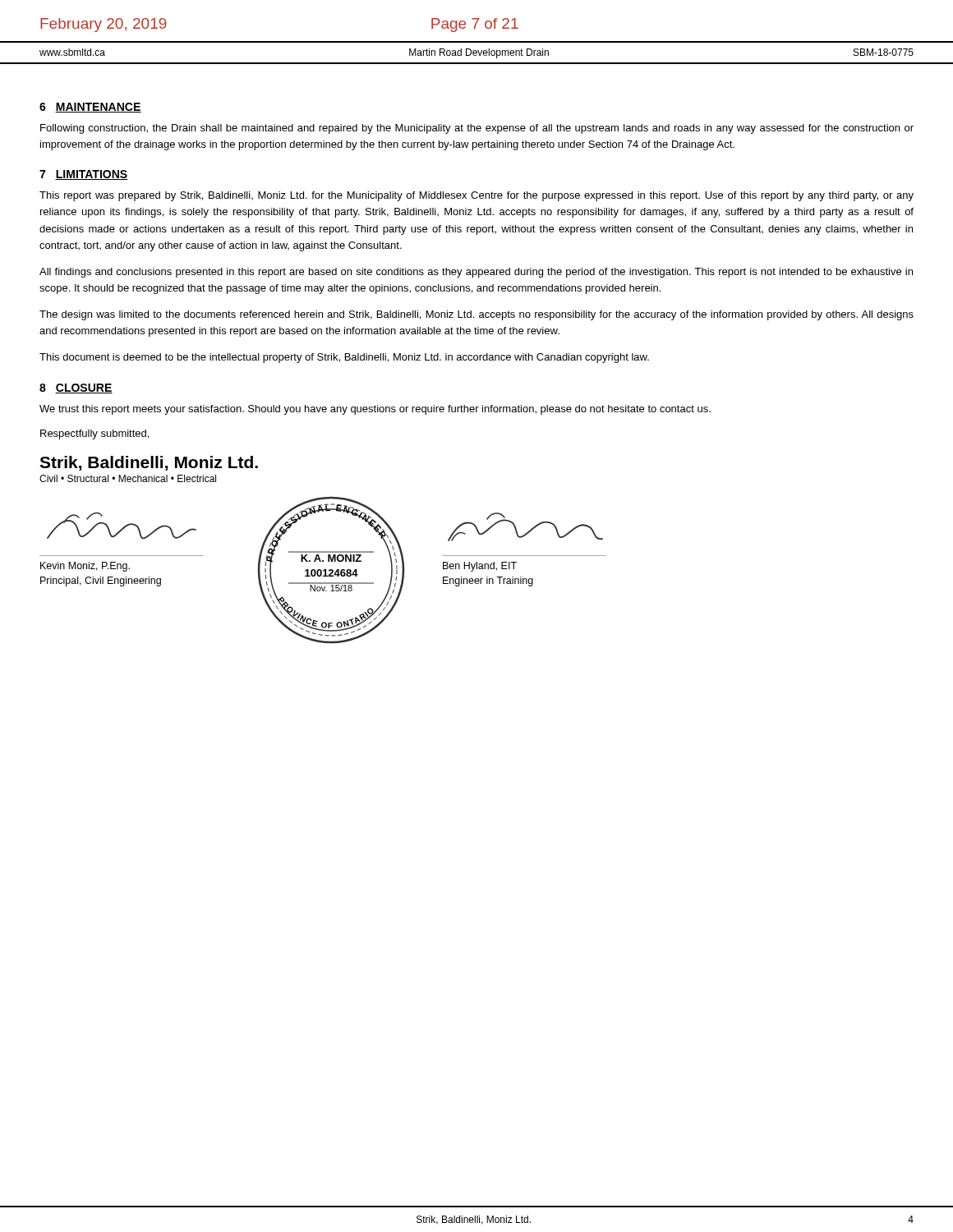Navigate to the text starting "Kevin Moniz, P.Eng. Principal,"
This screenshot has height=1232, width=953.
(101, 573)
